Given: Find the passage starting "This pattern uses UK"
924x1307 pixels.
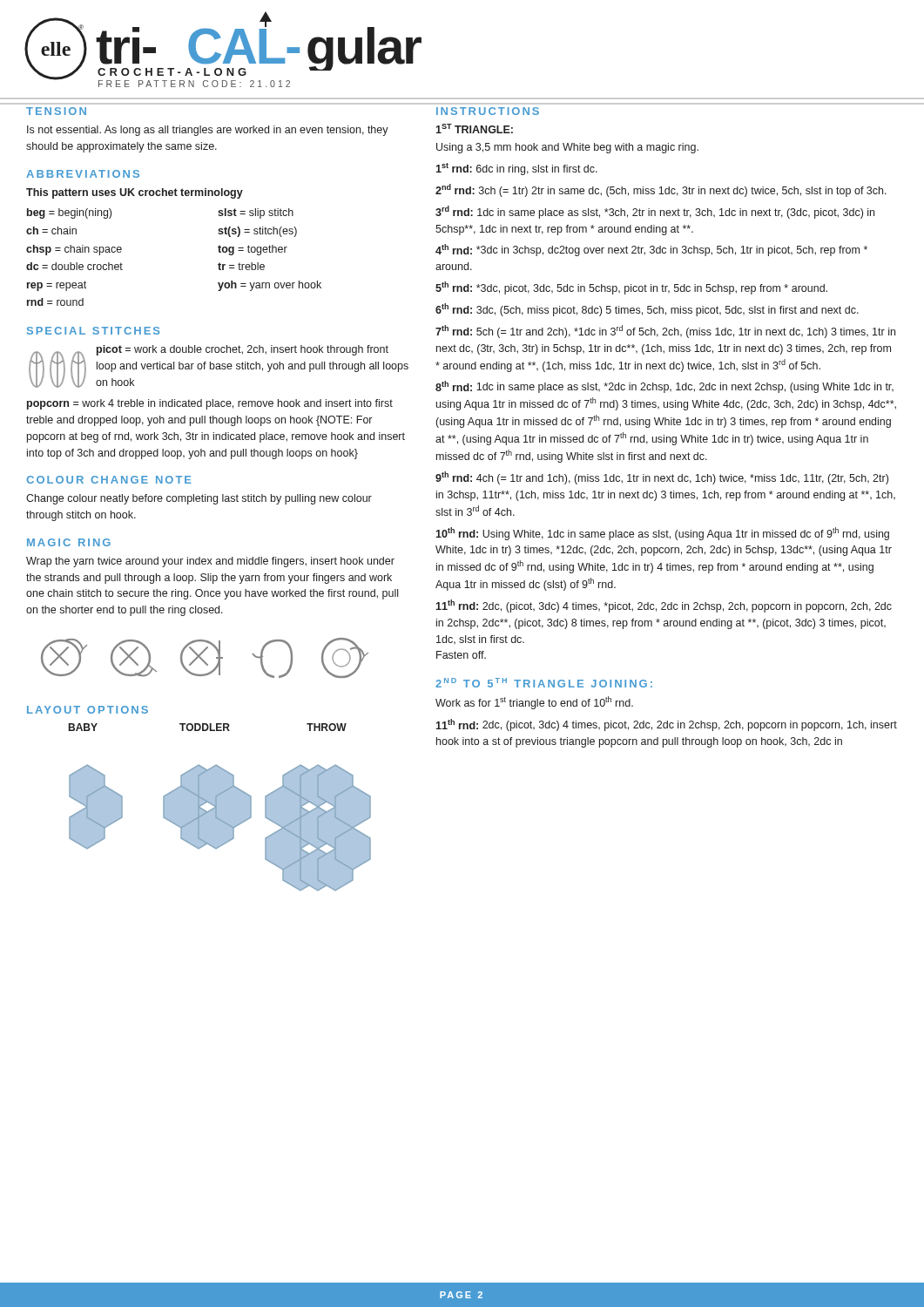Looking at the screenshot, I should (134, 192).
